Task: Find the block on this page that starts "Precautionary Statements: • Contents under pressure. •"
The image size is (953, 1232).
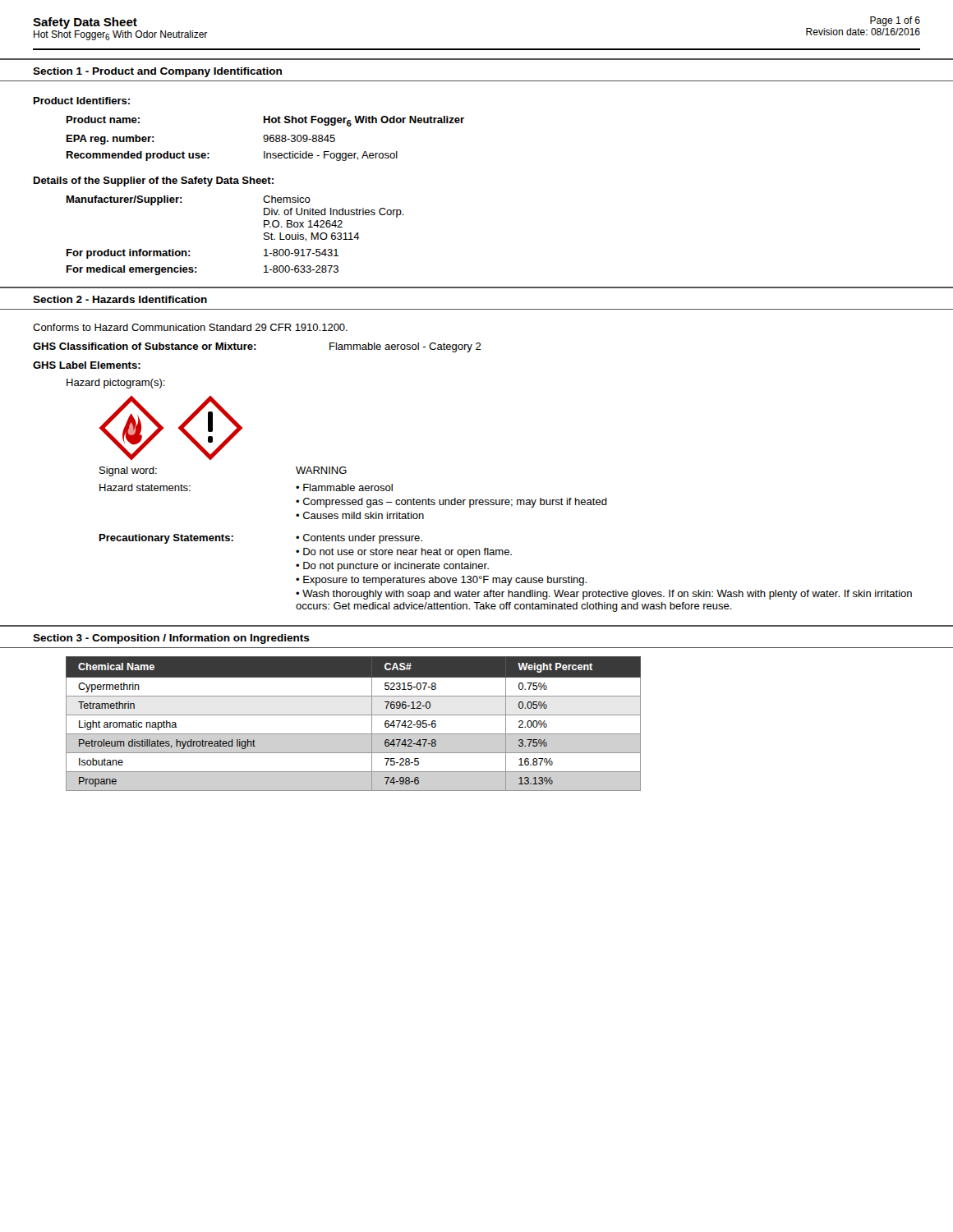Action: [476, 572]
